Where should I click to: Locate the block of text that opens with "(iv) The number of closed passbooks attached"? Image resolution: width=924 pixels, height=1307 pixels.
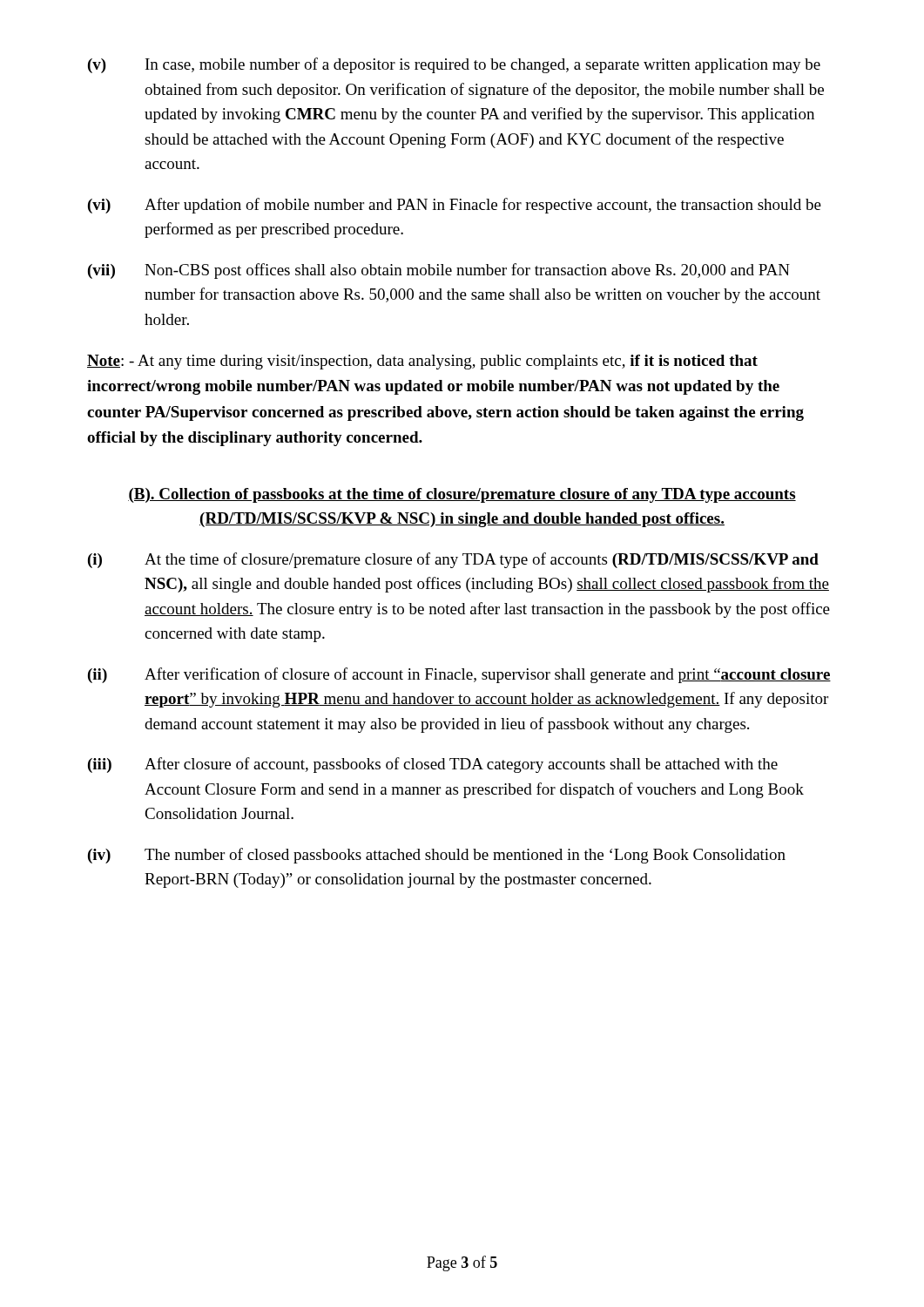coord(462,867)
